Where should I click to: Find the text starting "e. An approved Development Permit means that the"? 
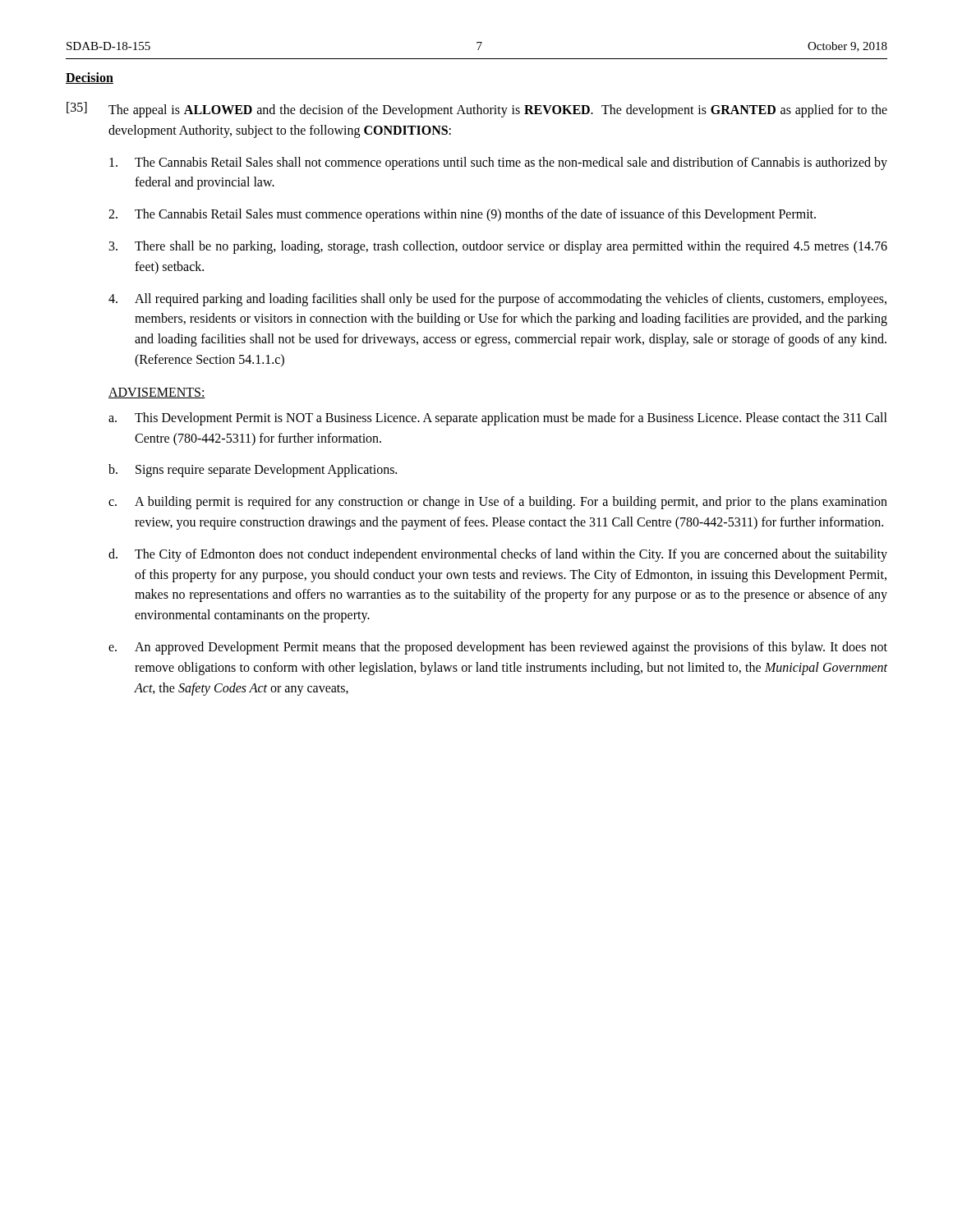pyautogui.click(x=498, y=668)
